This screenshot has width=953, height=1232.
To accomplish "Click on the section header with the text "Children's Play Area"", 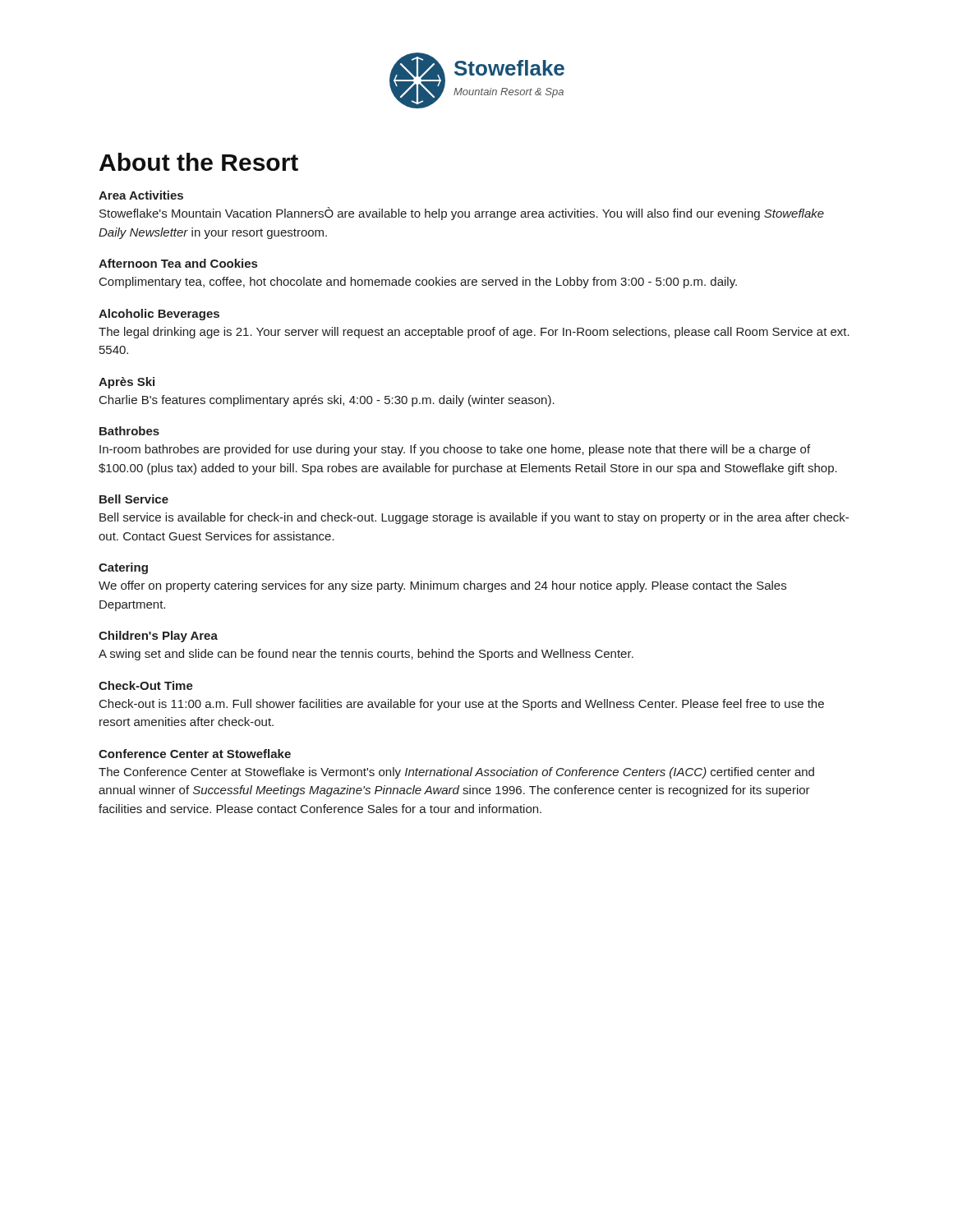I will click(x=158, y=635).
